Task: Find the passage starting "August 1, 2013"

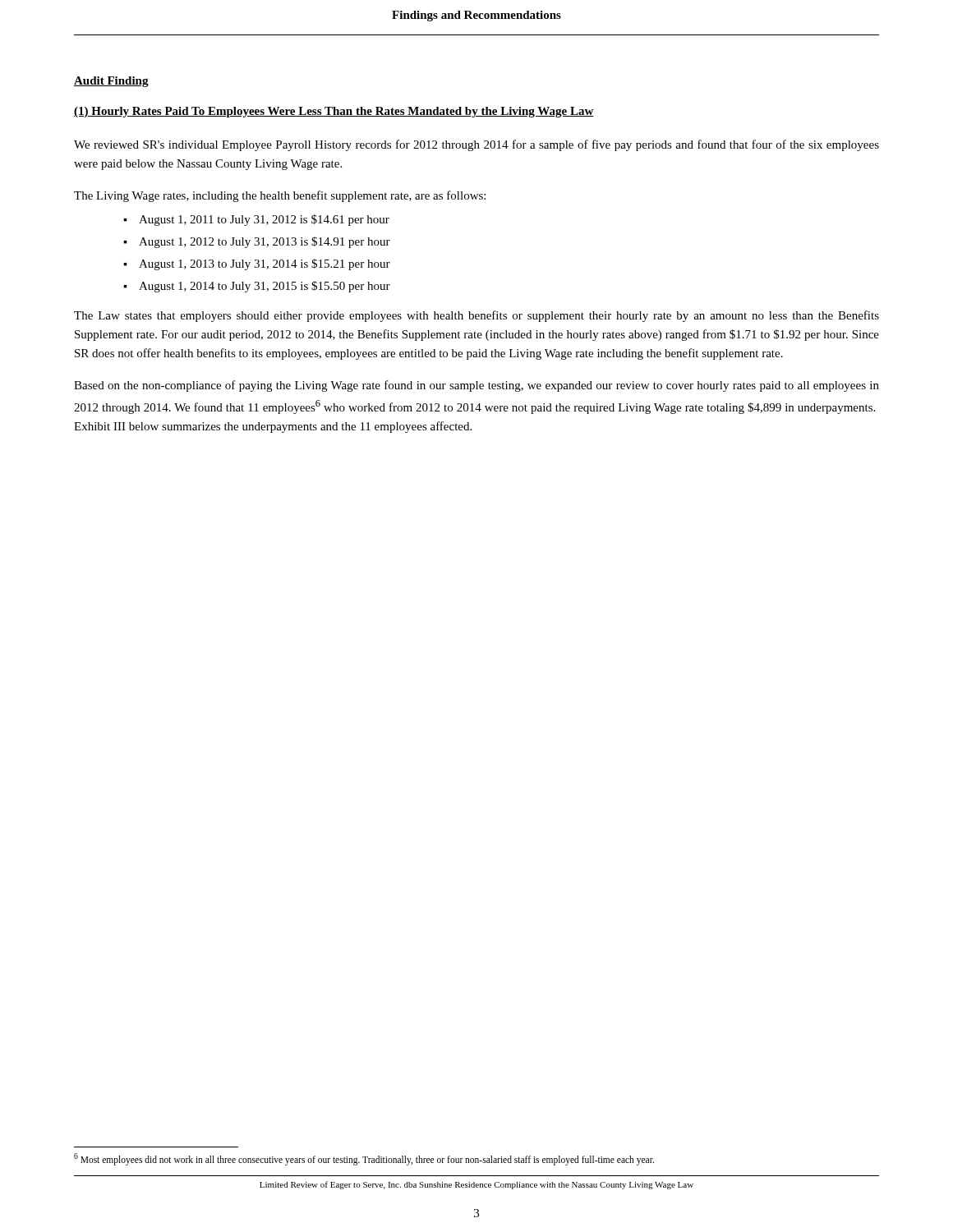Action: coord(264,263)
